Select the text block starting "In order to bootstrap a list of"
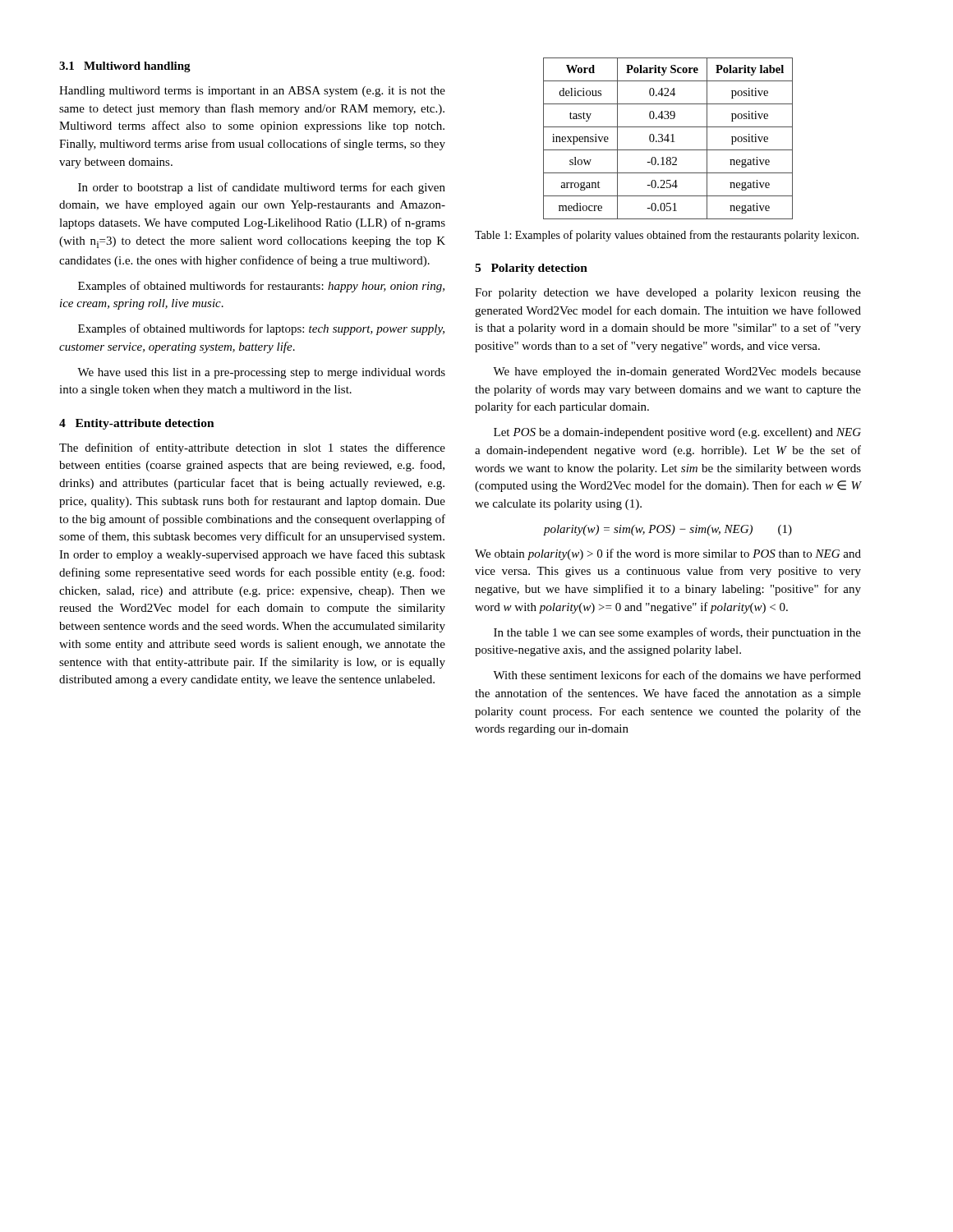953x1232 pixels. tap(252, 224)
